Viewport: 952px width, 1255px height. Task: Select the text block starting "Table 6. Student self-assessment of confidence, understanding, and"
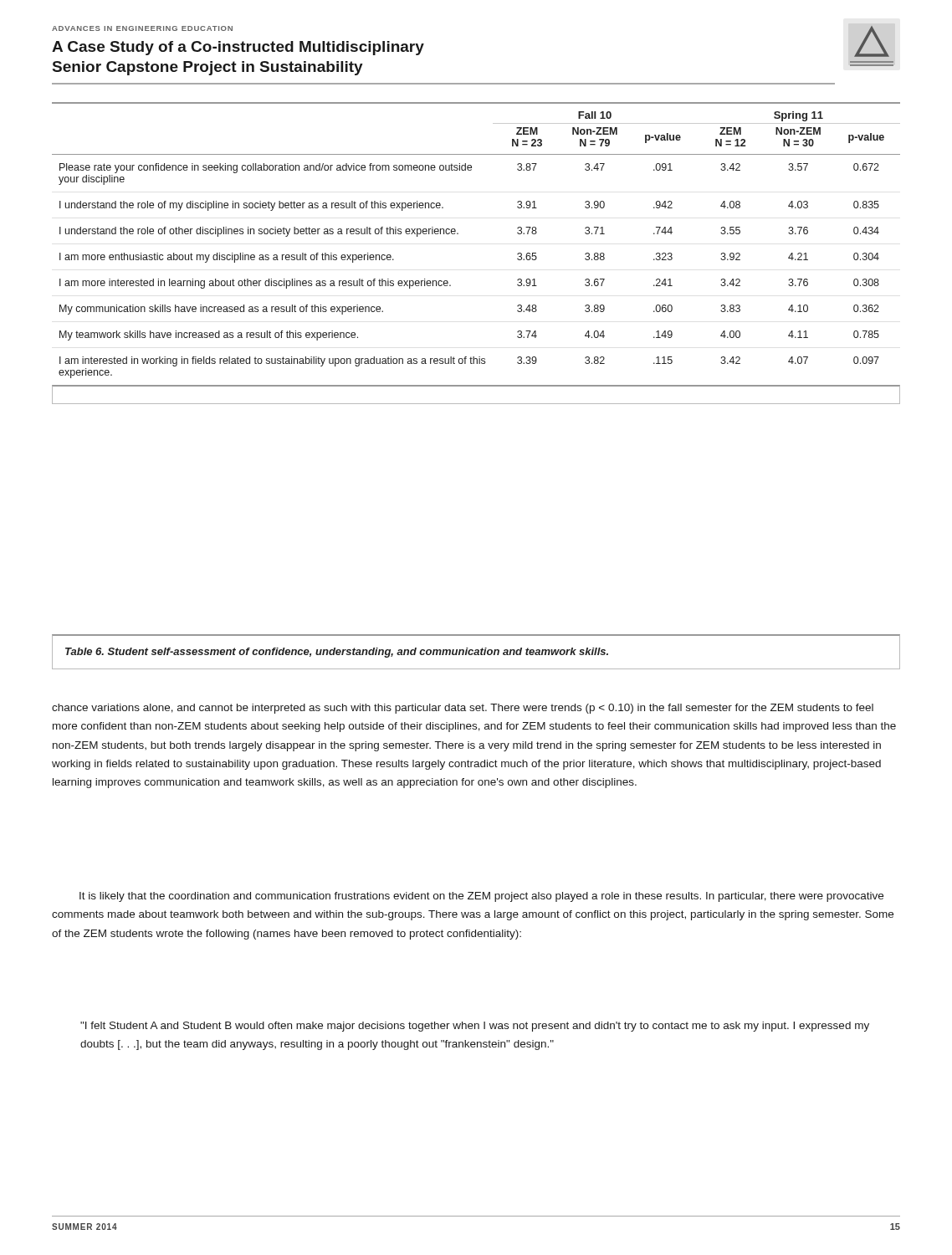(337, 651)
